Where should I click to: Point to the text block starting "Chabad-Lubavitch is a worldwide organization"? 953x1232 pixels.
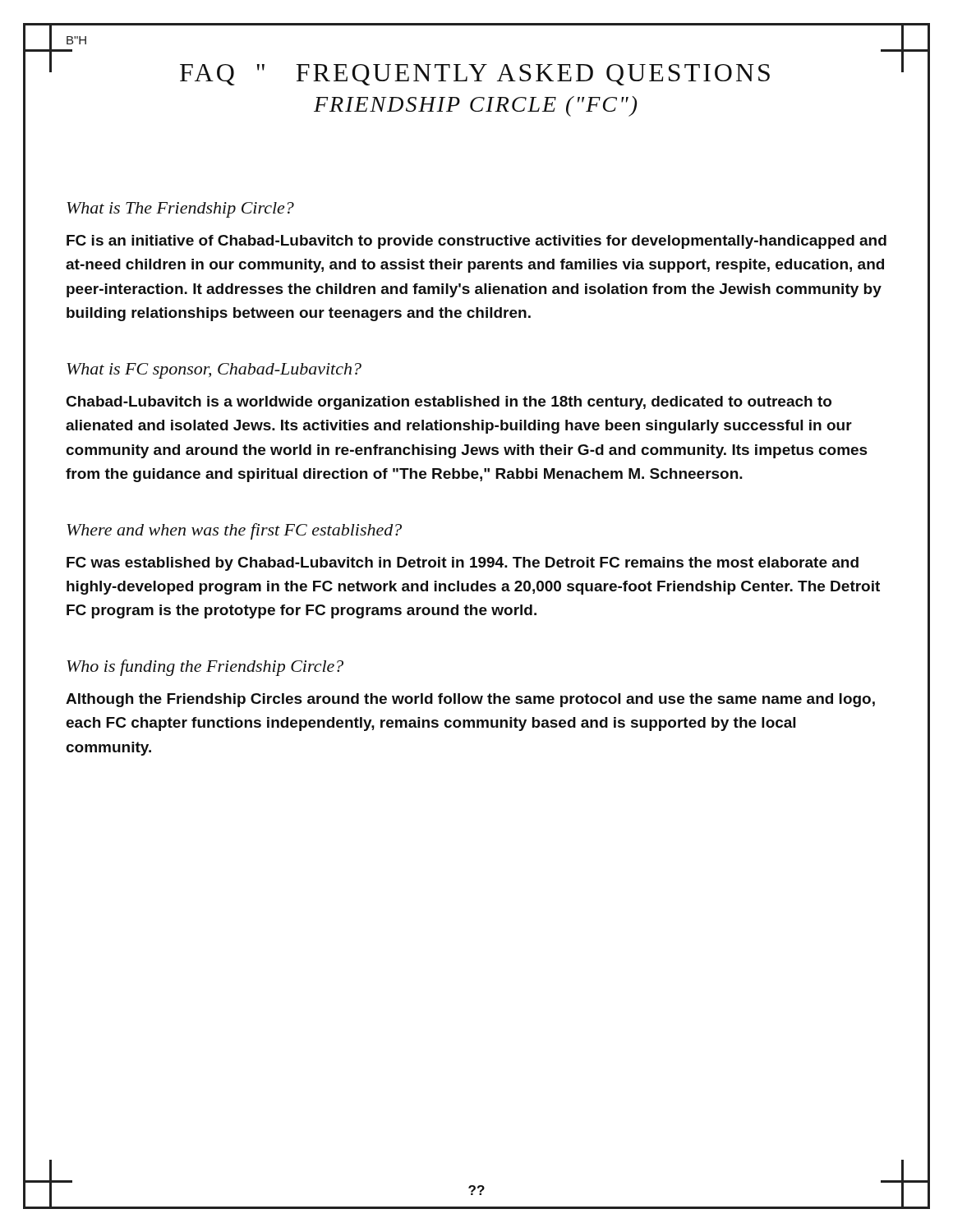467,437
